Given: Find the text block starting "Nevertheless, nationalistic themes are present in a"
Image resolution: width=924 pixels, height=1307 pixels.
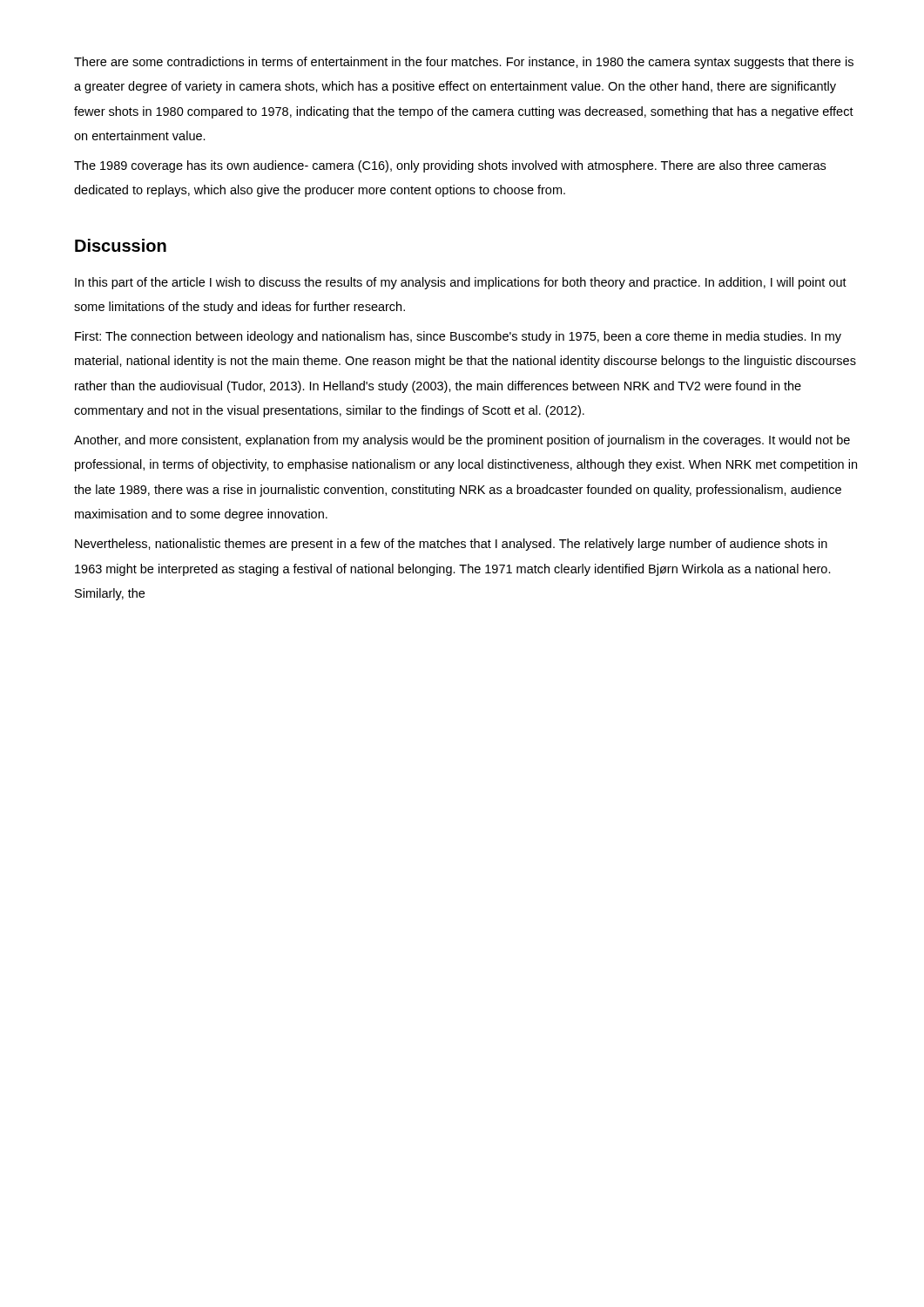Looking at the screenshot, I should [466, 569].
